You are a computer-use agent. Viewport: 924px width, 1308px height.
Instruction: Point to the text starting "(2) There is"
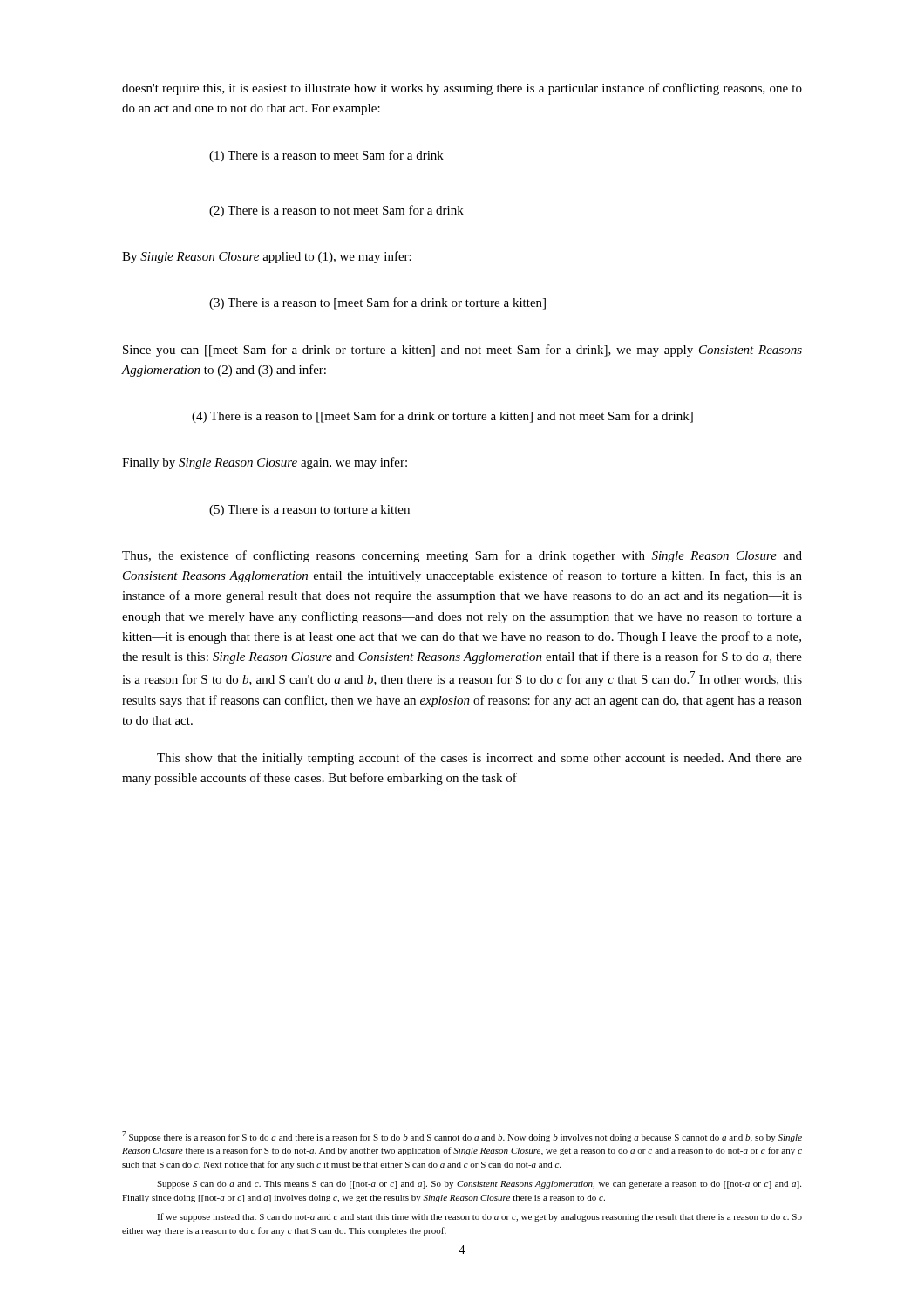point(336,210)
